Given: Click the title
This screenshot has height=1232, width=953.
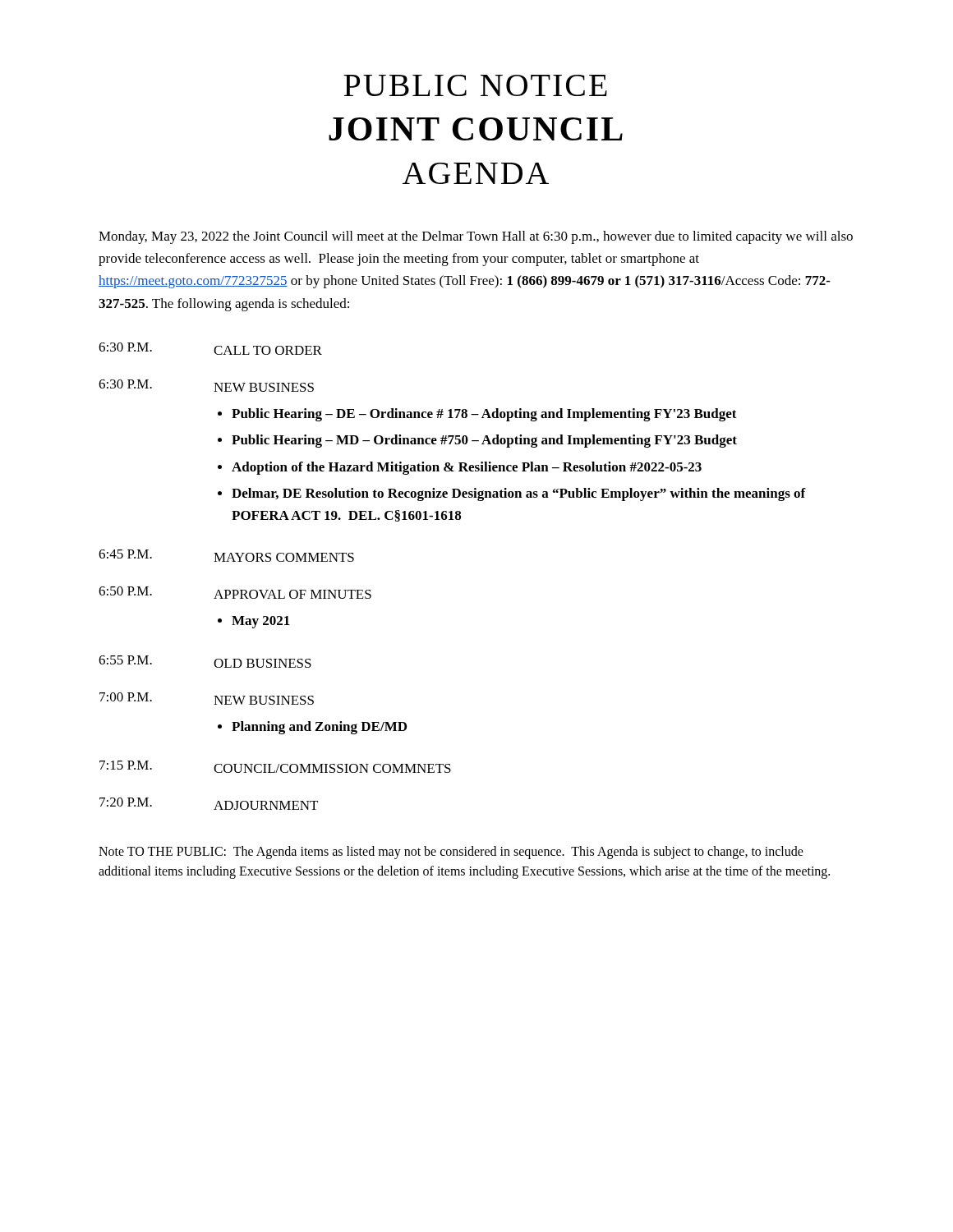Looking at the screenshot, I should [476, 129].
